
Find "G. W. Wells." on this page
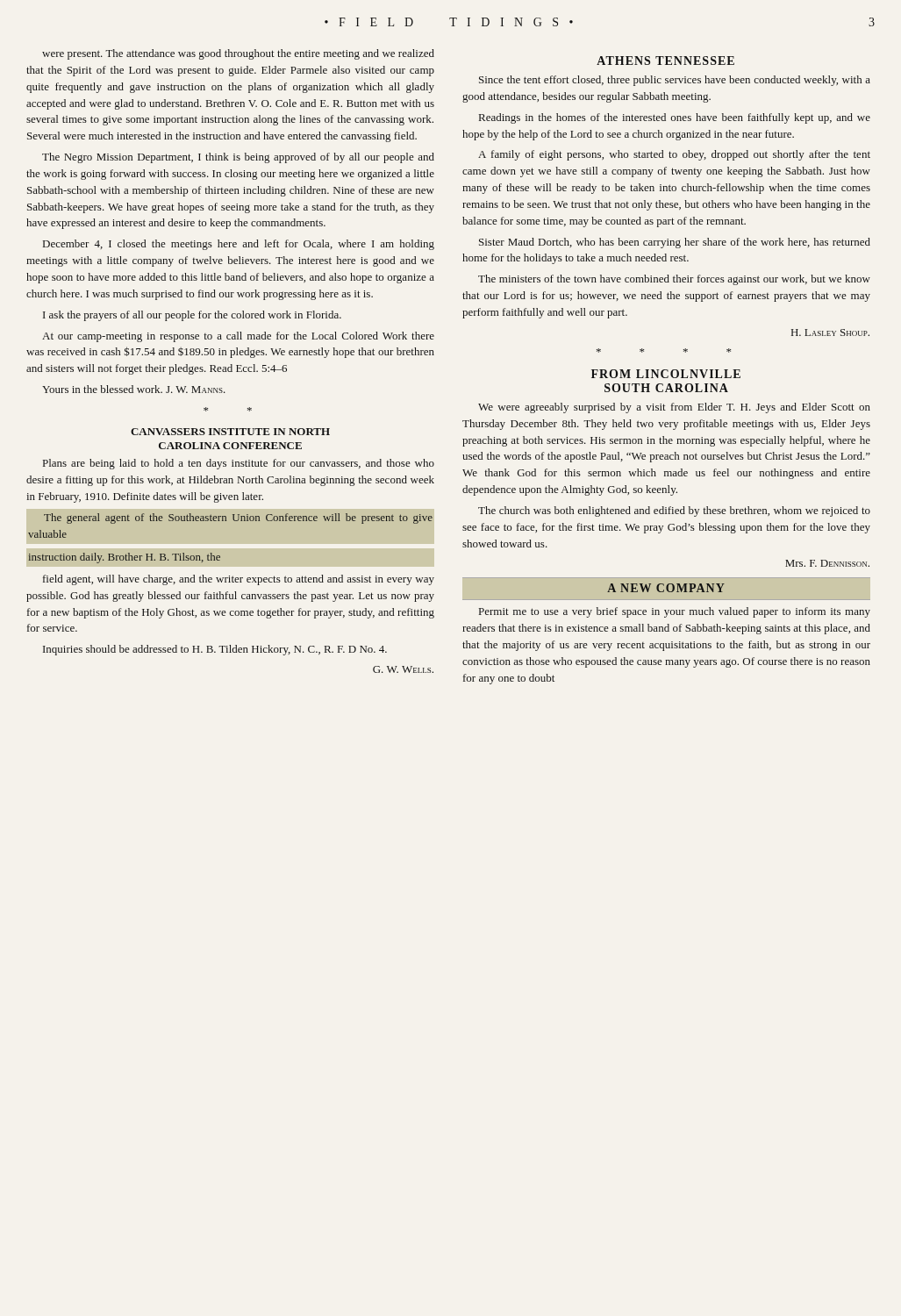pos(403,669)
